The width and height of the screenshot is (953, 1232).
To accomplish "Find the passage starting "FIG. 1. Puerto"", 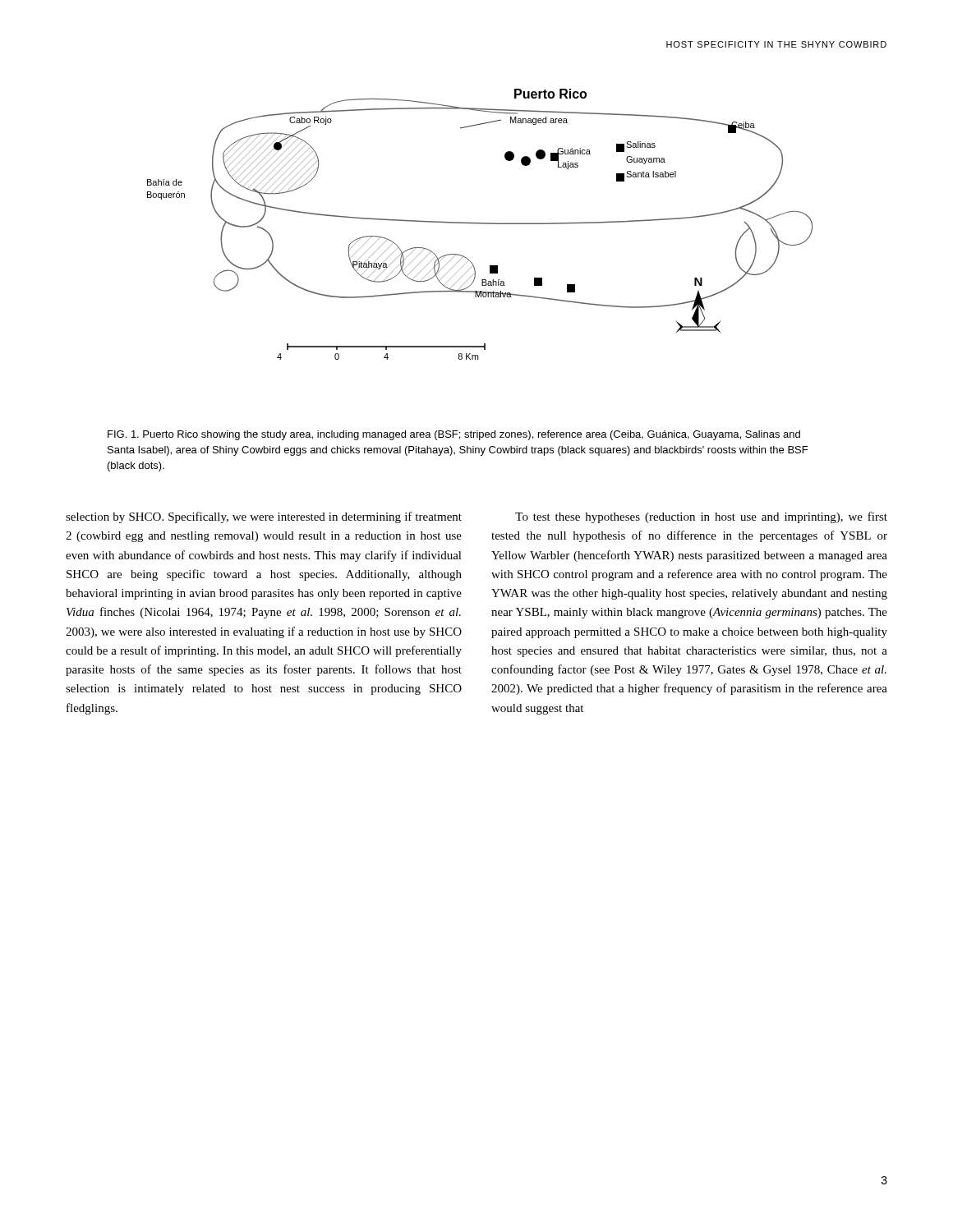I will pyautogui.click(x=457, y=450).
